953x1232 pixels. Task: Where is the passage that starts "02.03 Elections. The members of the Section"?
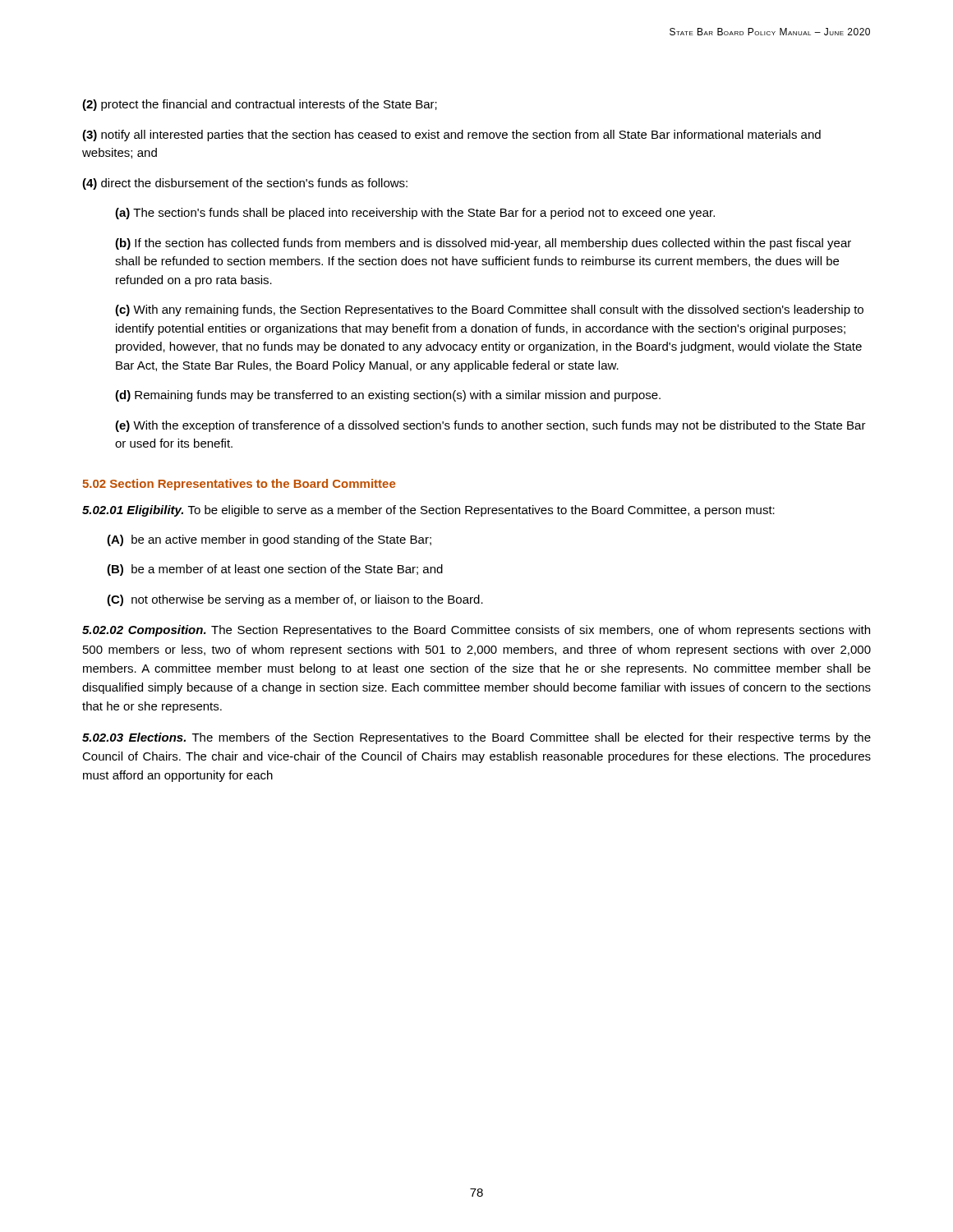476,756
